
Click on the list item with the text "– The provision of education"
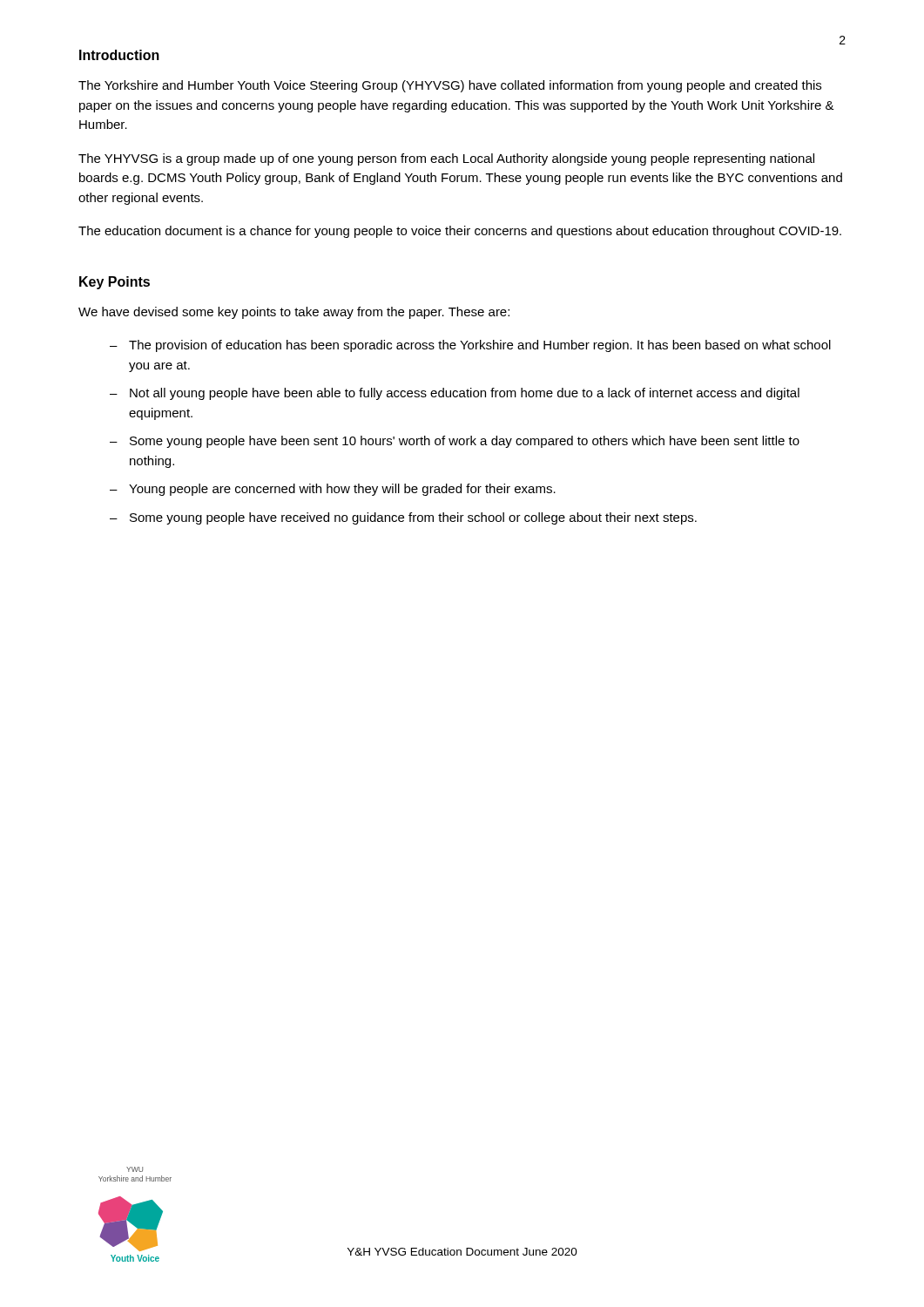(x=478, y=355)
